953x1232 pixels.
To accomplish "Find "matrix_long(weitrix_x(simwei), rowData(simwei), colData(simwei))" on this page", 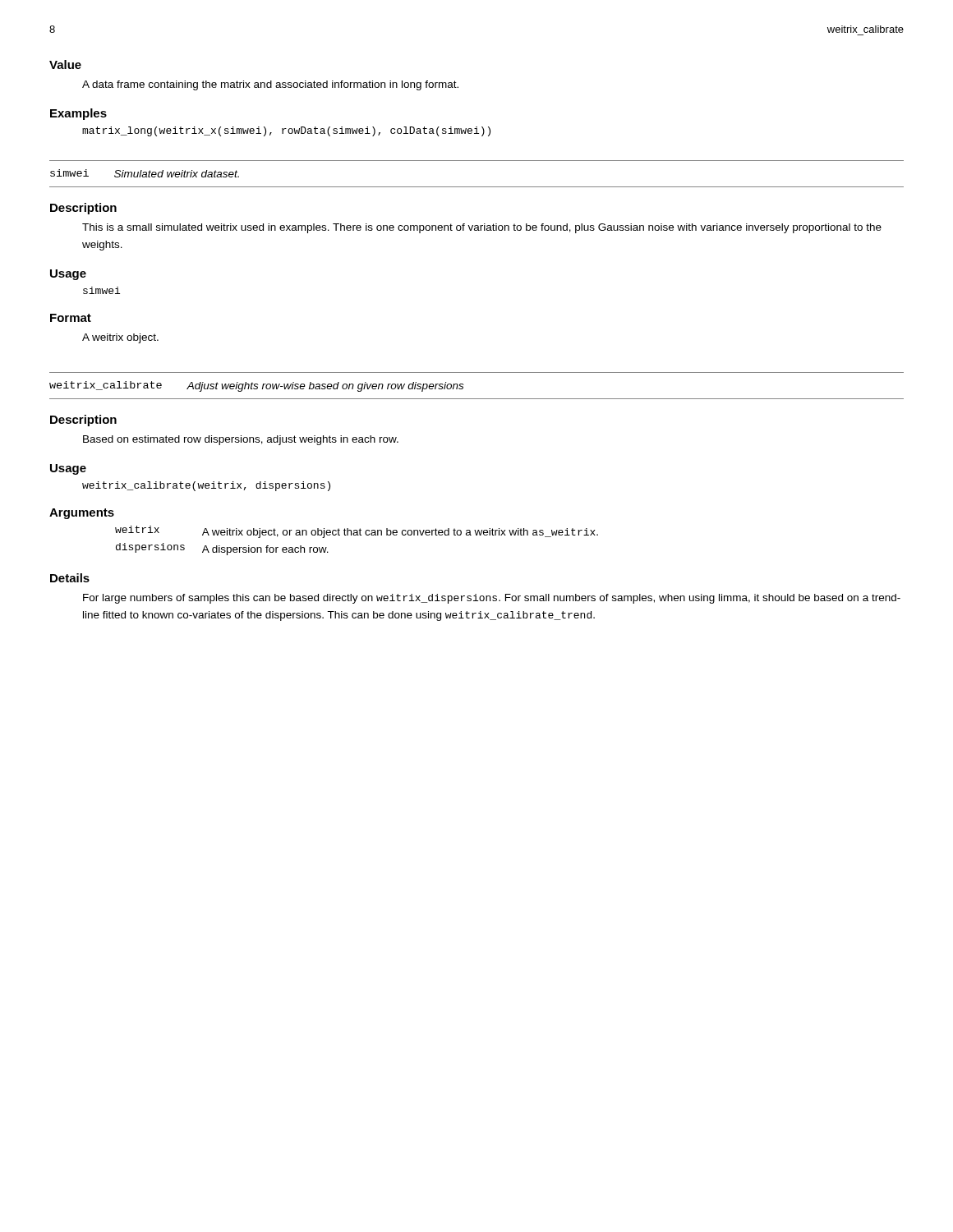I will (x=493, y=131).
